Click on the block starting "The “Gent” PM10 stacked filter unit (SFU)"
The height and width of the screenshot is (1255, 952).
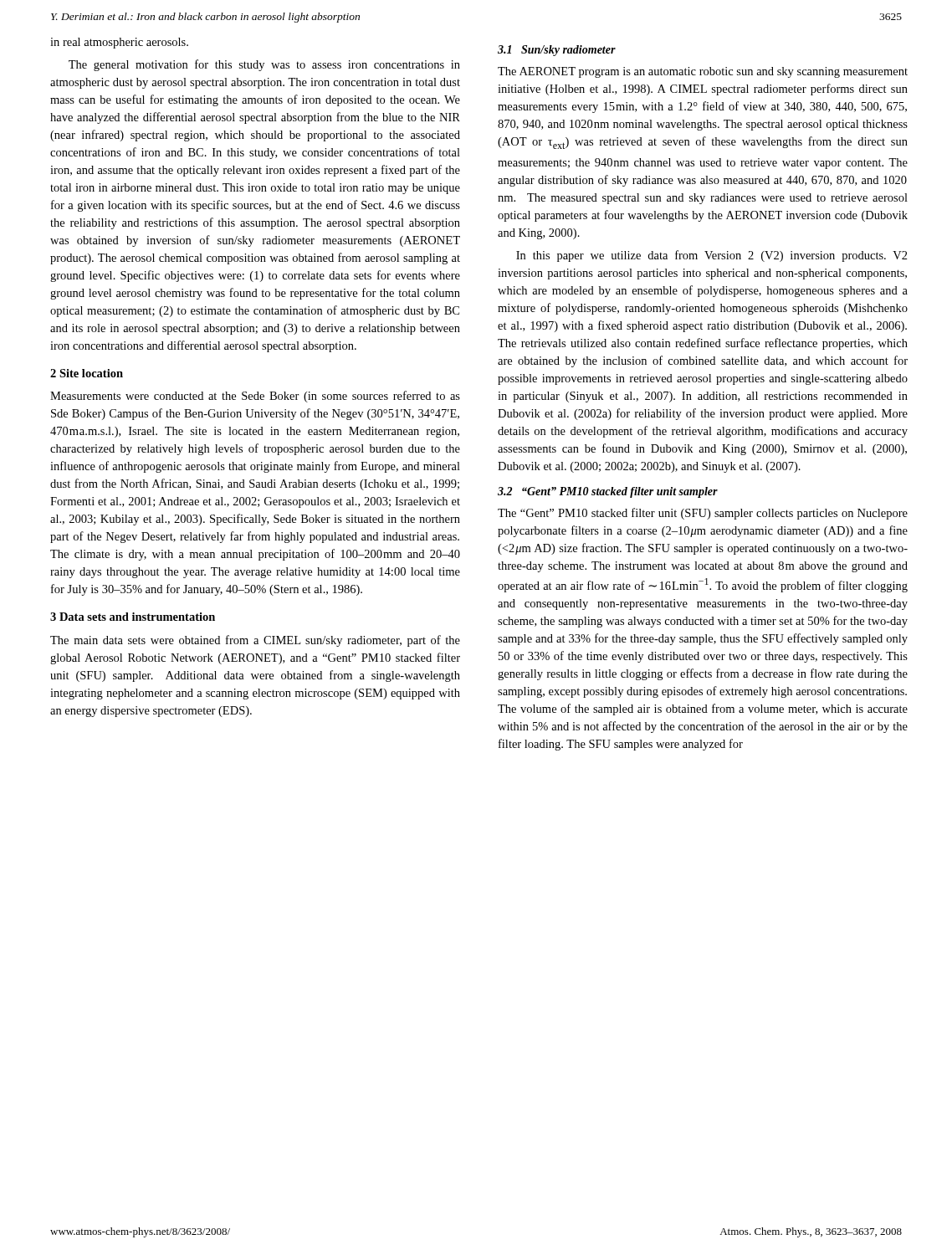(703, 629)
